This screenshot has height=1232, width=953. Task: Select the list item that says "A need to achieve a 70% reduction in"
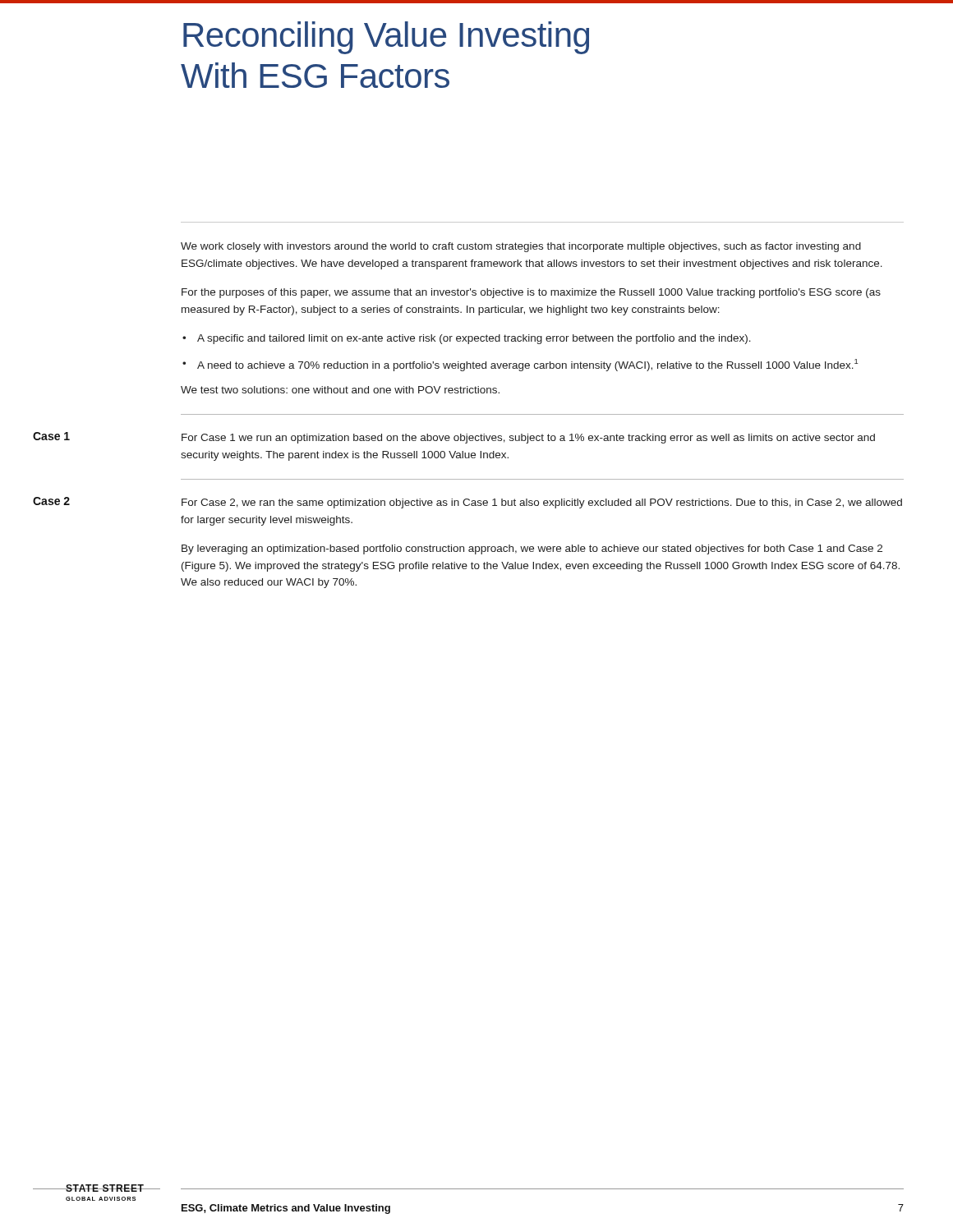click(x=528, y=363)
